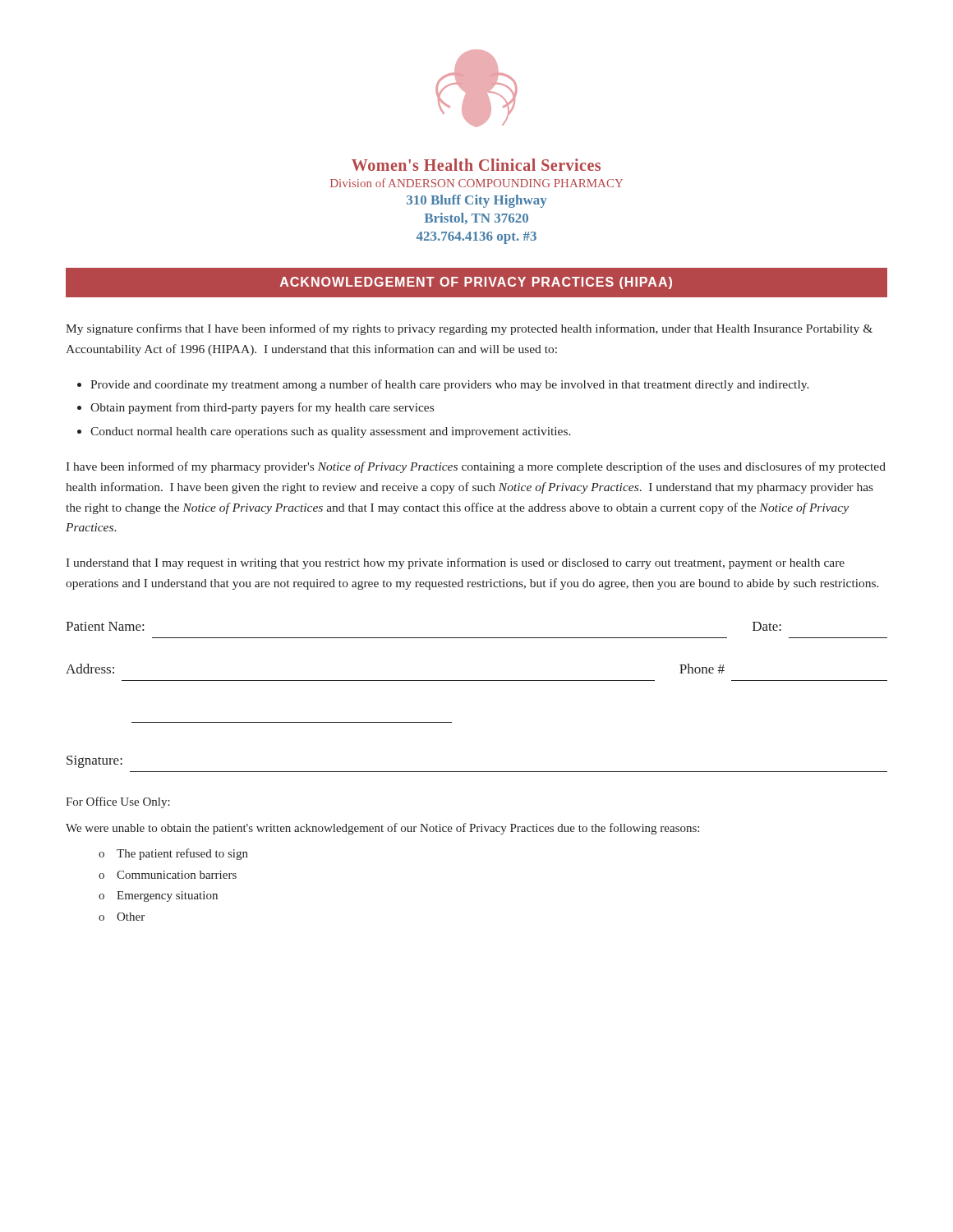The width and height of the screenshot is (953, 1232).
Task: Select the text block with the text "I have been informed of my pharmacy provider's"
Action: (476, 497)
